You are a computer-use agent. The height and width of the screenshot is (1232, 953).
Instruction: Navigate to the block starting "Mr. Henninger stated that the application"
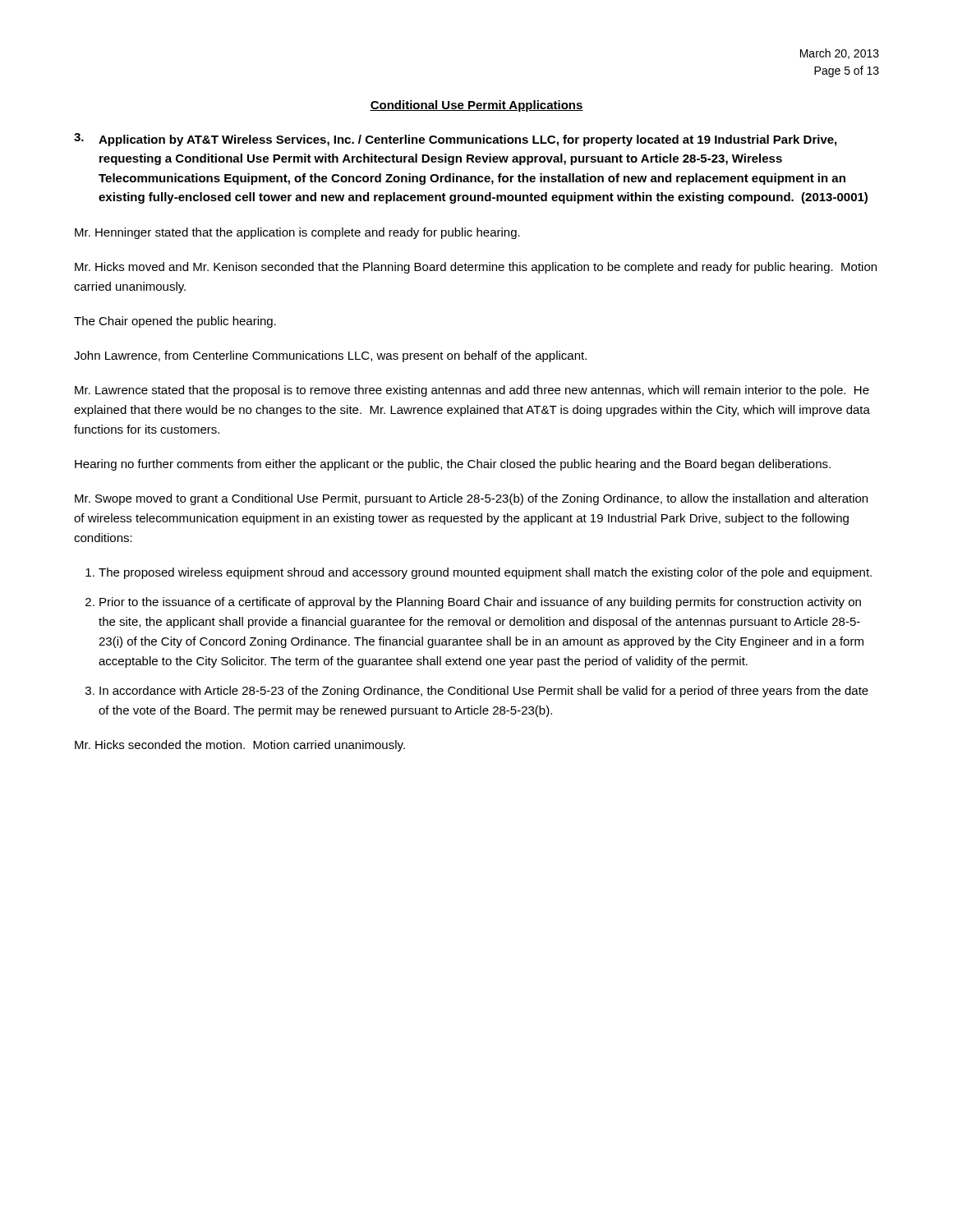point(297,232)
